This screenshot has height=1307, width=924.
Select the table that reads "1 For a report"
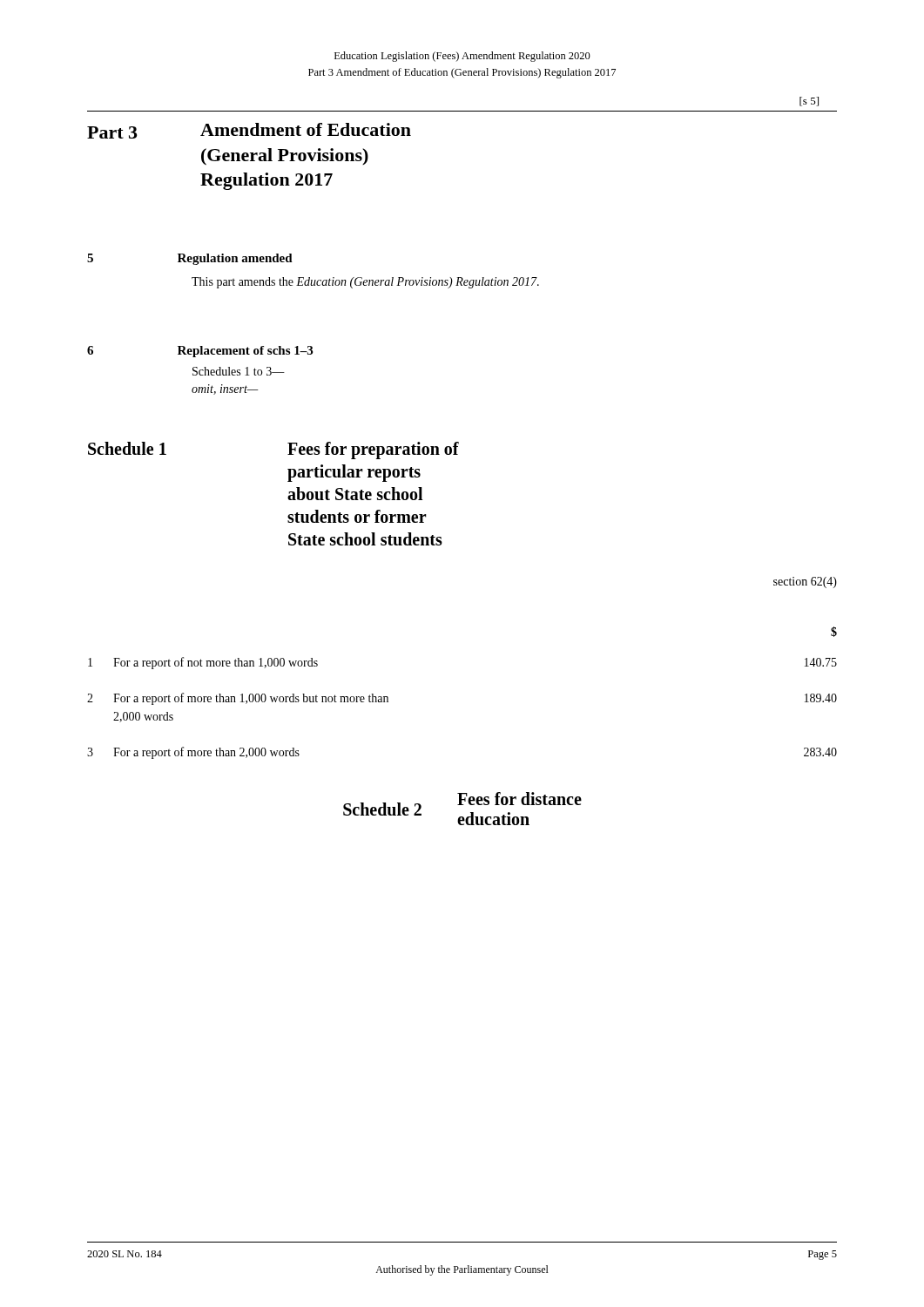coord(462,707)
